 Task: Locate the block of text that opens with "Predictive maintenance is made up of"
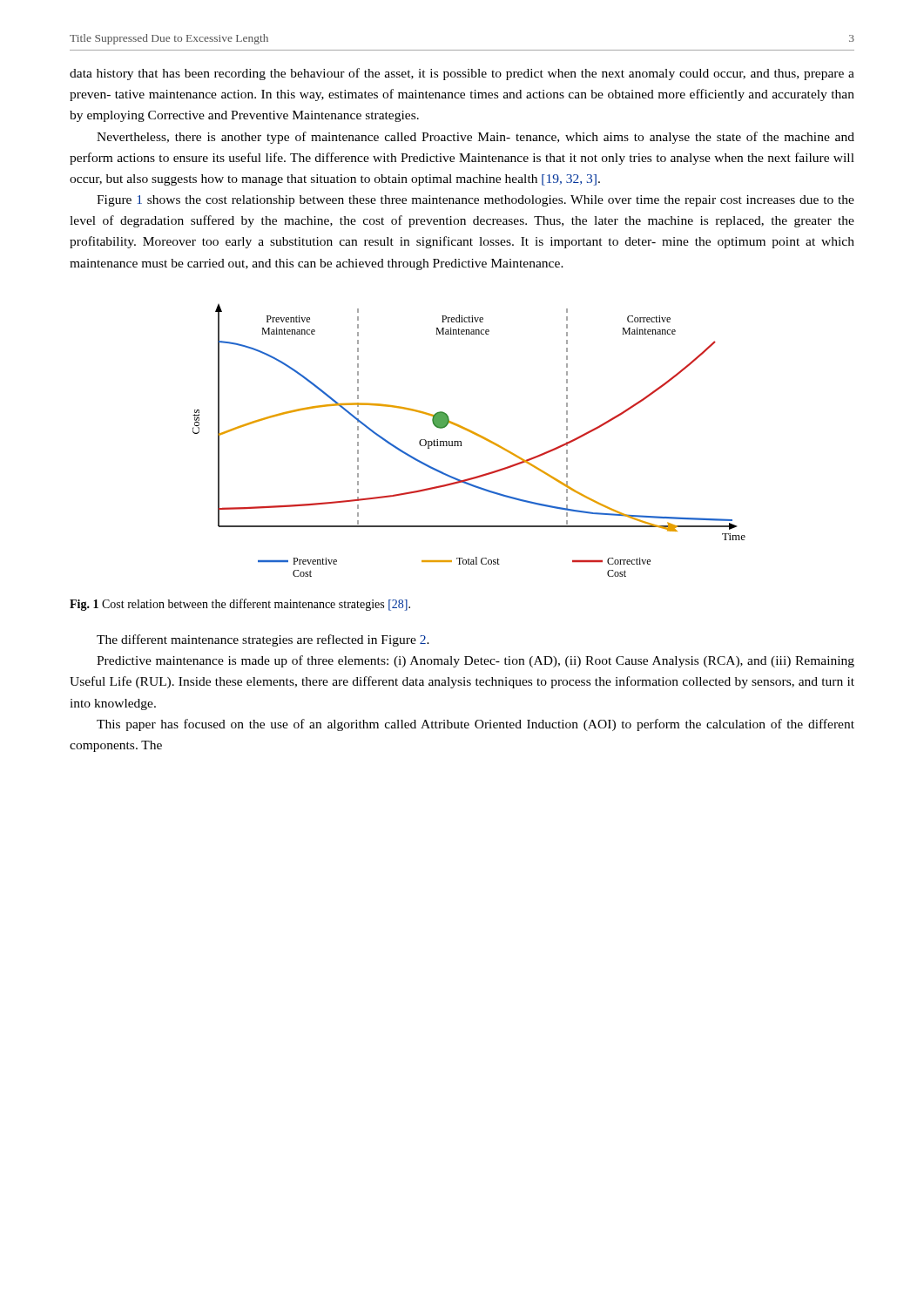462,682
